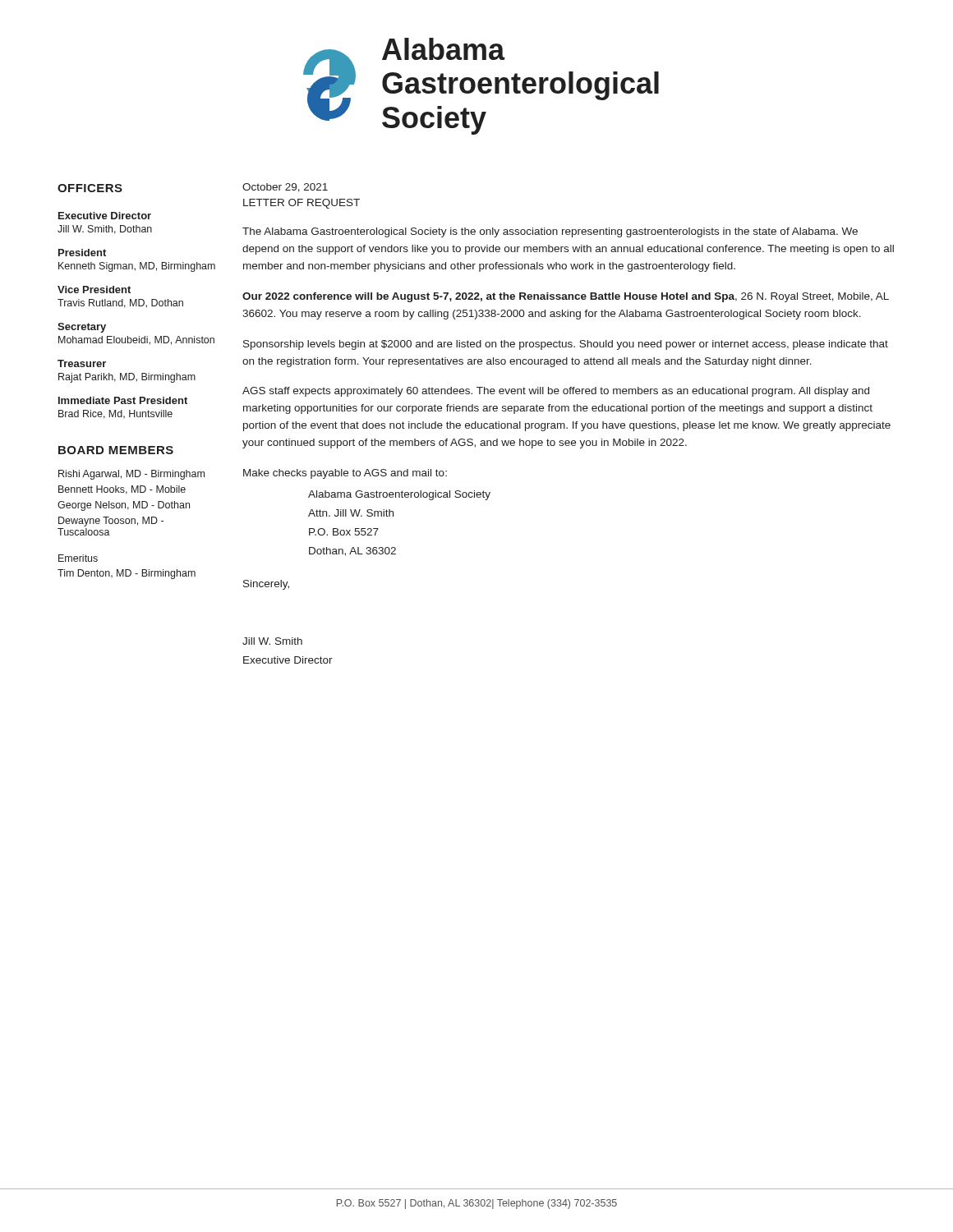Screen dimensions: 1232x953
Task: Select the region starting "George Nelson, MD -"
Action: [124, 505]
